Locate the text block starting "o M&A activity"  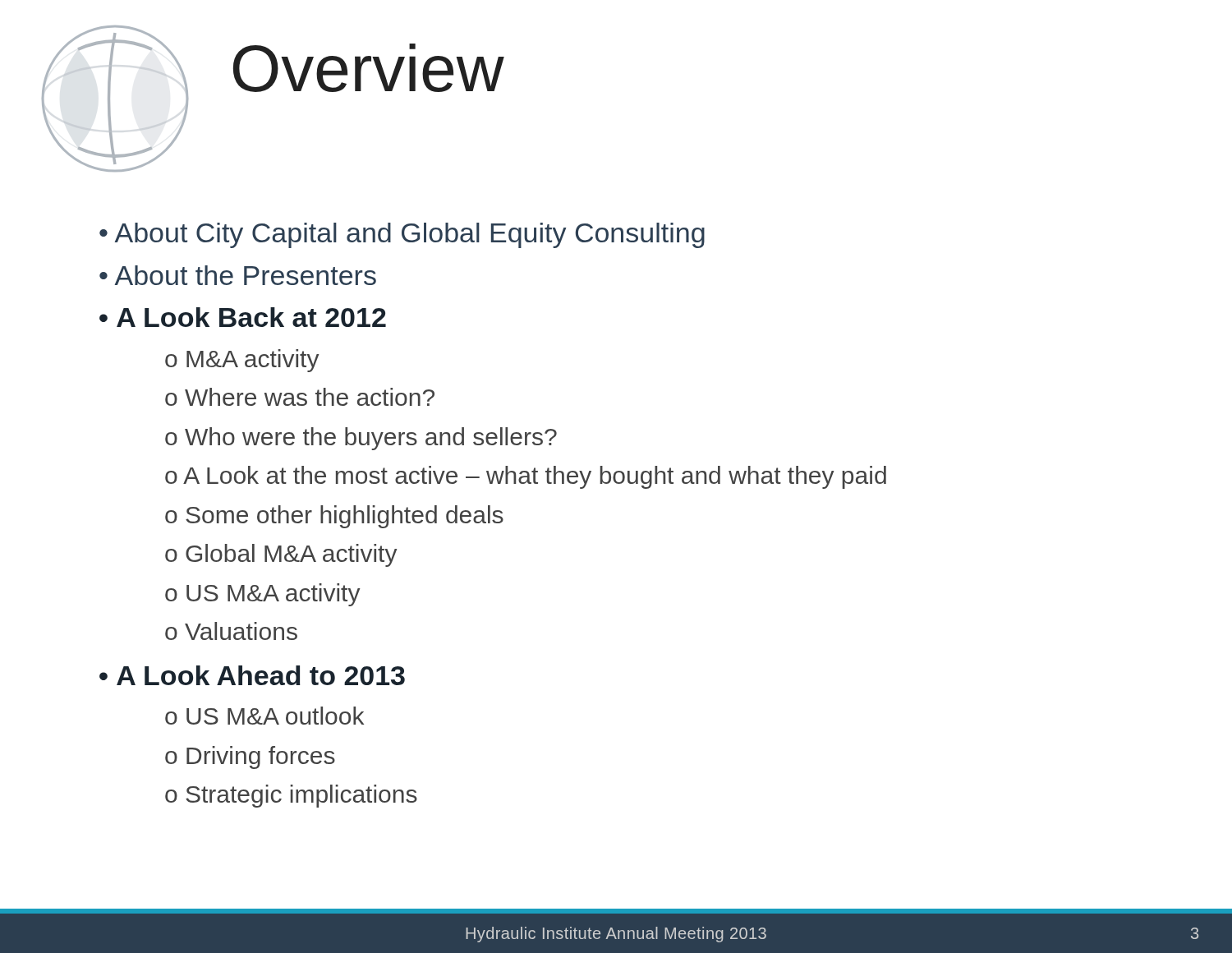pos(242,358)
